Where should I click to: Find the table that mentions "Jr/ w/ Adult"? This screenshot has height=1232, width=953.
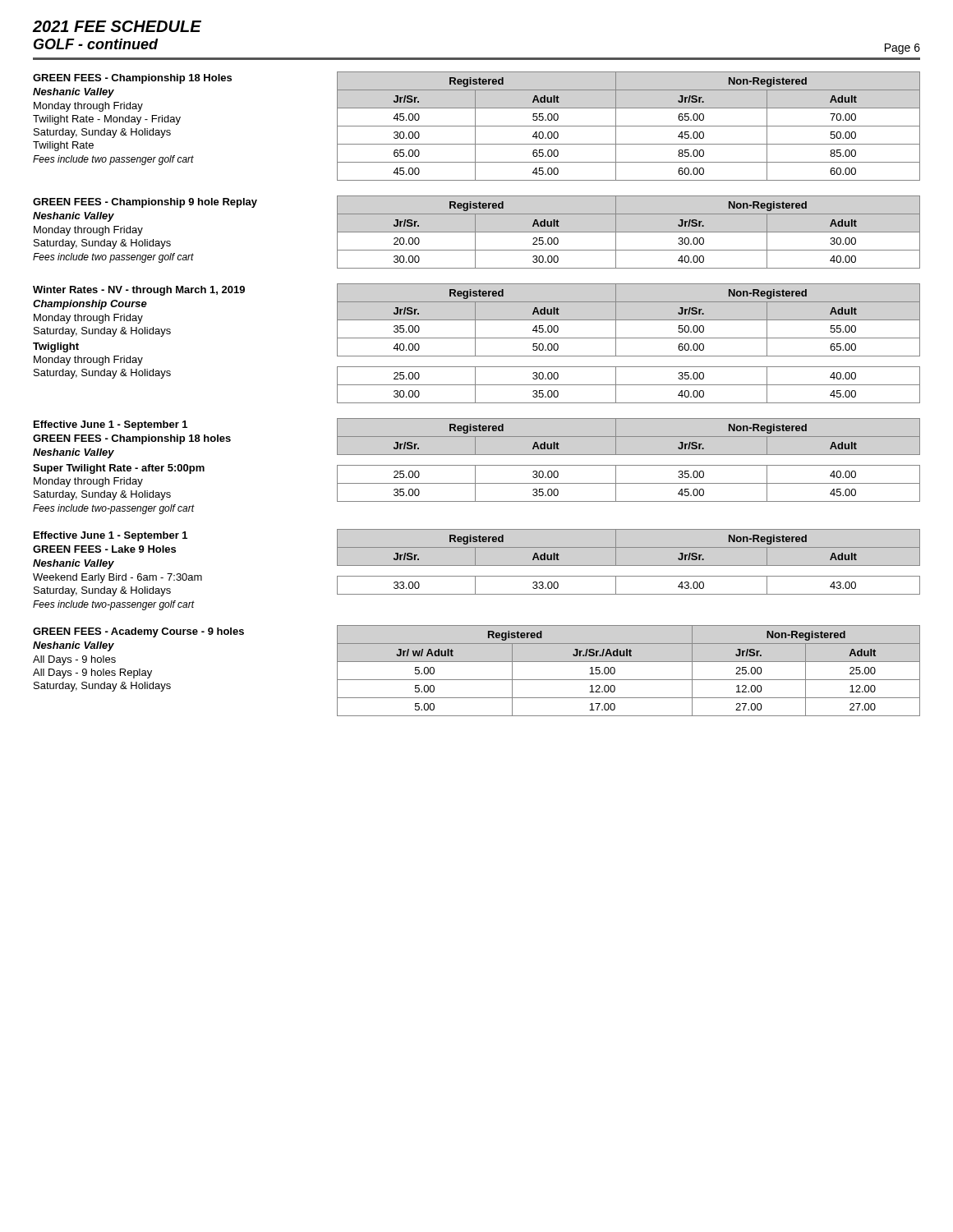[628, 670]
